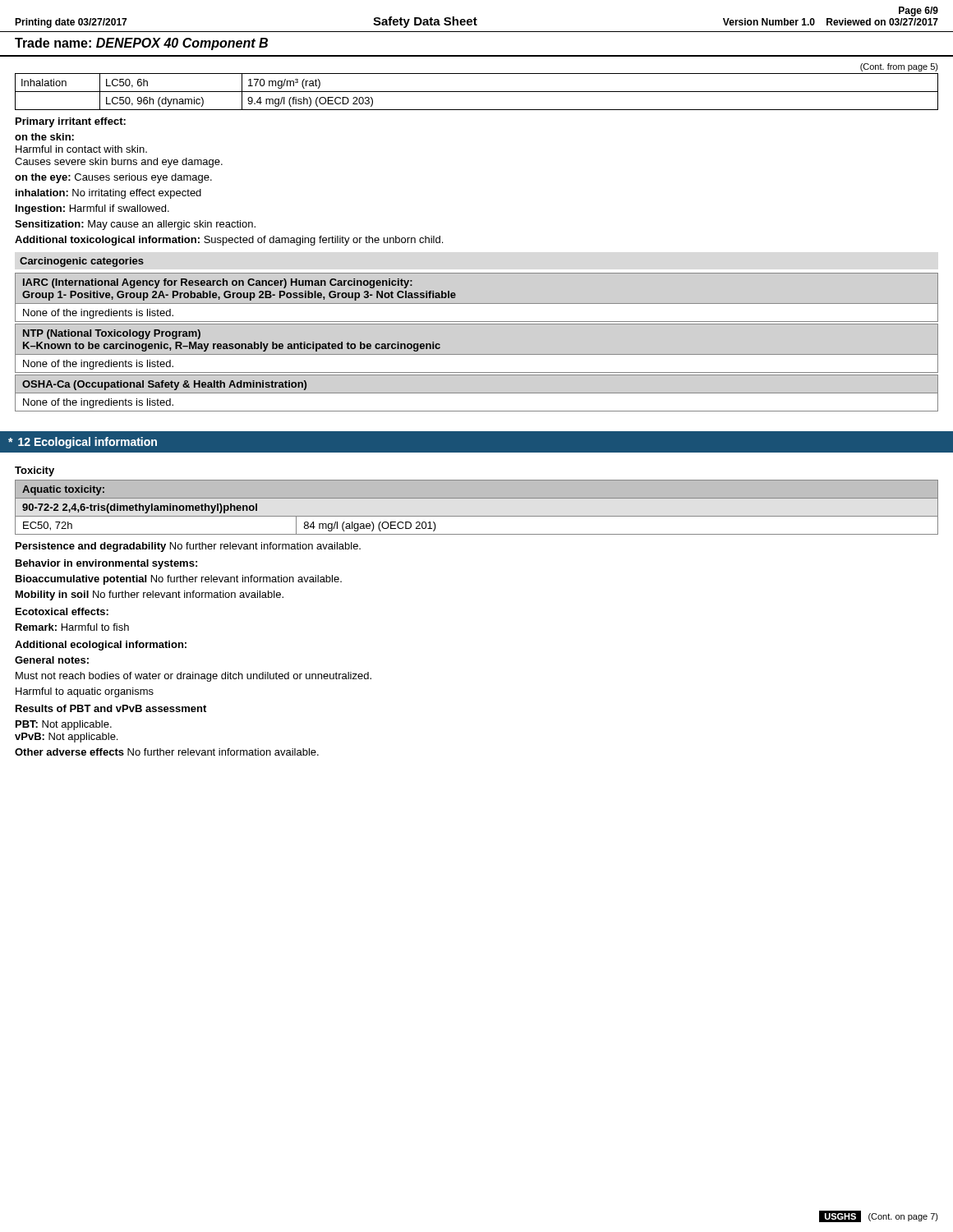Click on the passage starting "Carcinogenic categories"
953x1232 pixels.
click(82, 261)
